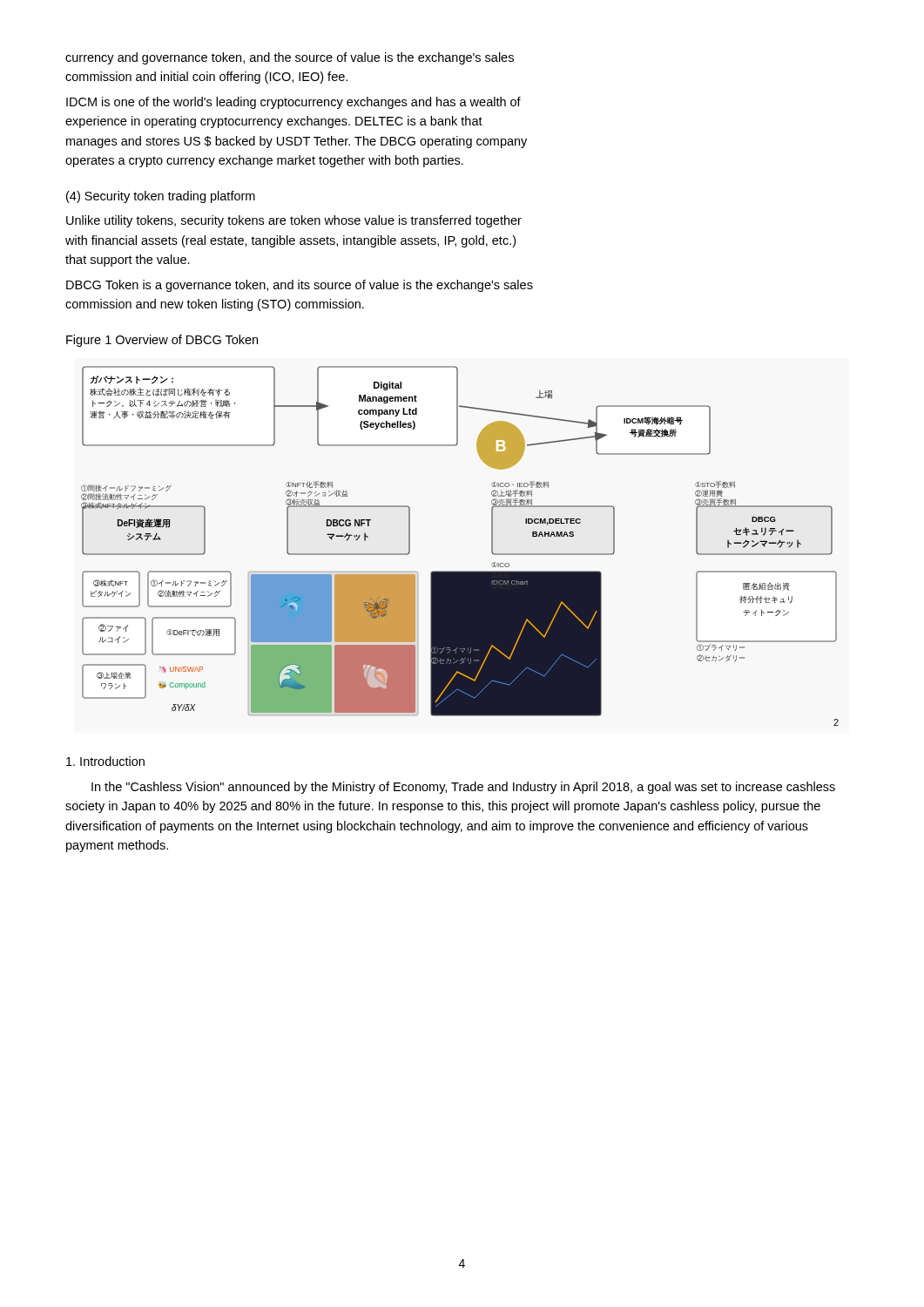The image size is (924, 1307).
Task: Locate the text block containing "Unlike utility tokens, security tokens are token"
Action: pyautogui.click(x=293, y=240)
